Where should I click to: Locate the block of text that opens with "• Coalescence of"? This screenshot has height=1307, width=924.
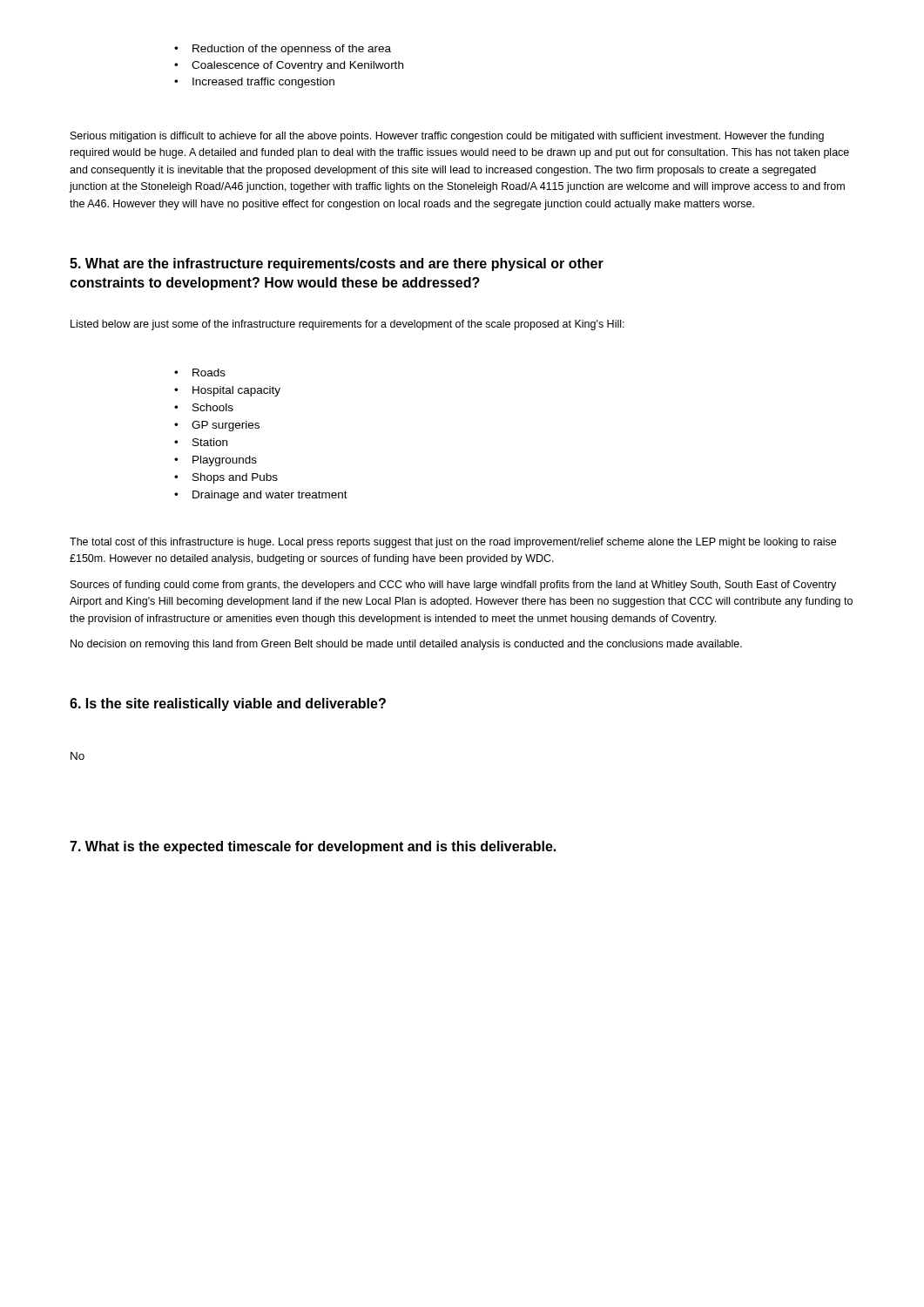(289, 65)
